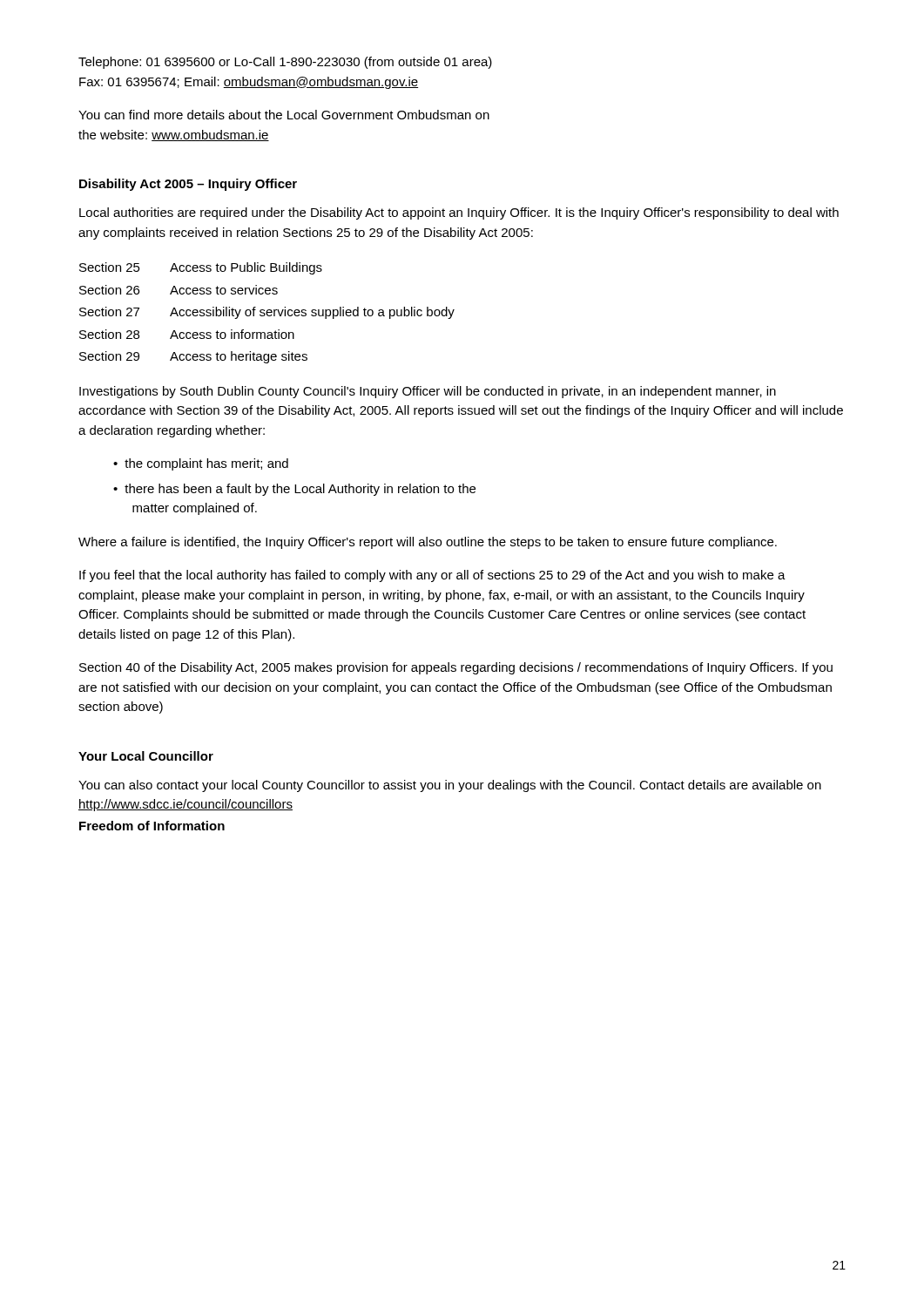
Task: Point to the text starting "Disability Act 2005 – Inquiry Officer"
Action: tap(188, 183)
